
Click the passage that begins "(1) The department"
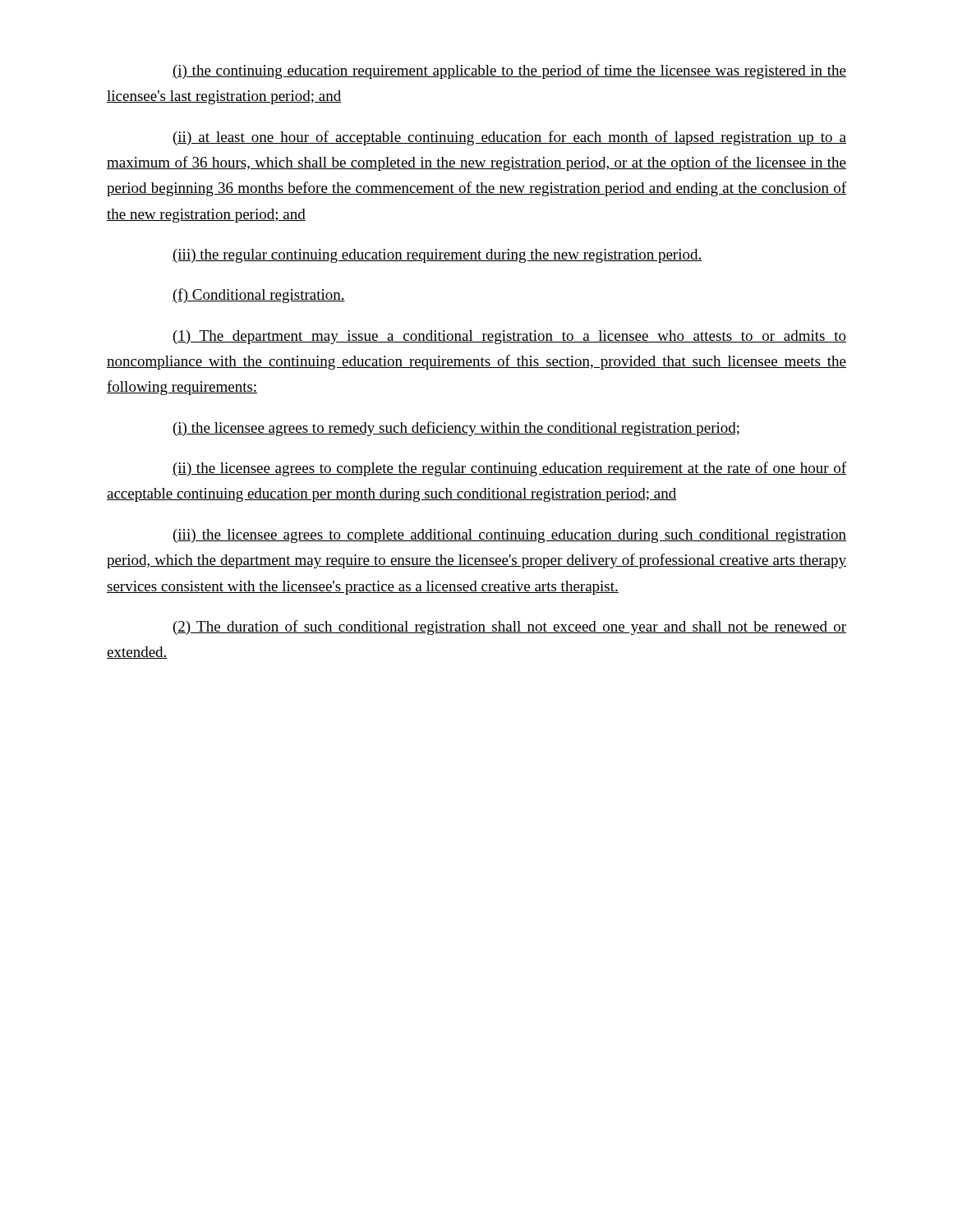[476, 361]
